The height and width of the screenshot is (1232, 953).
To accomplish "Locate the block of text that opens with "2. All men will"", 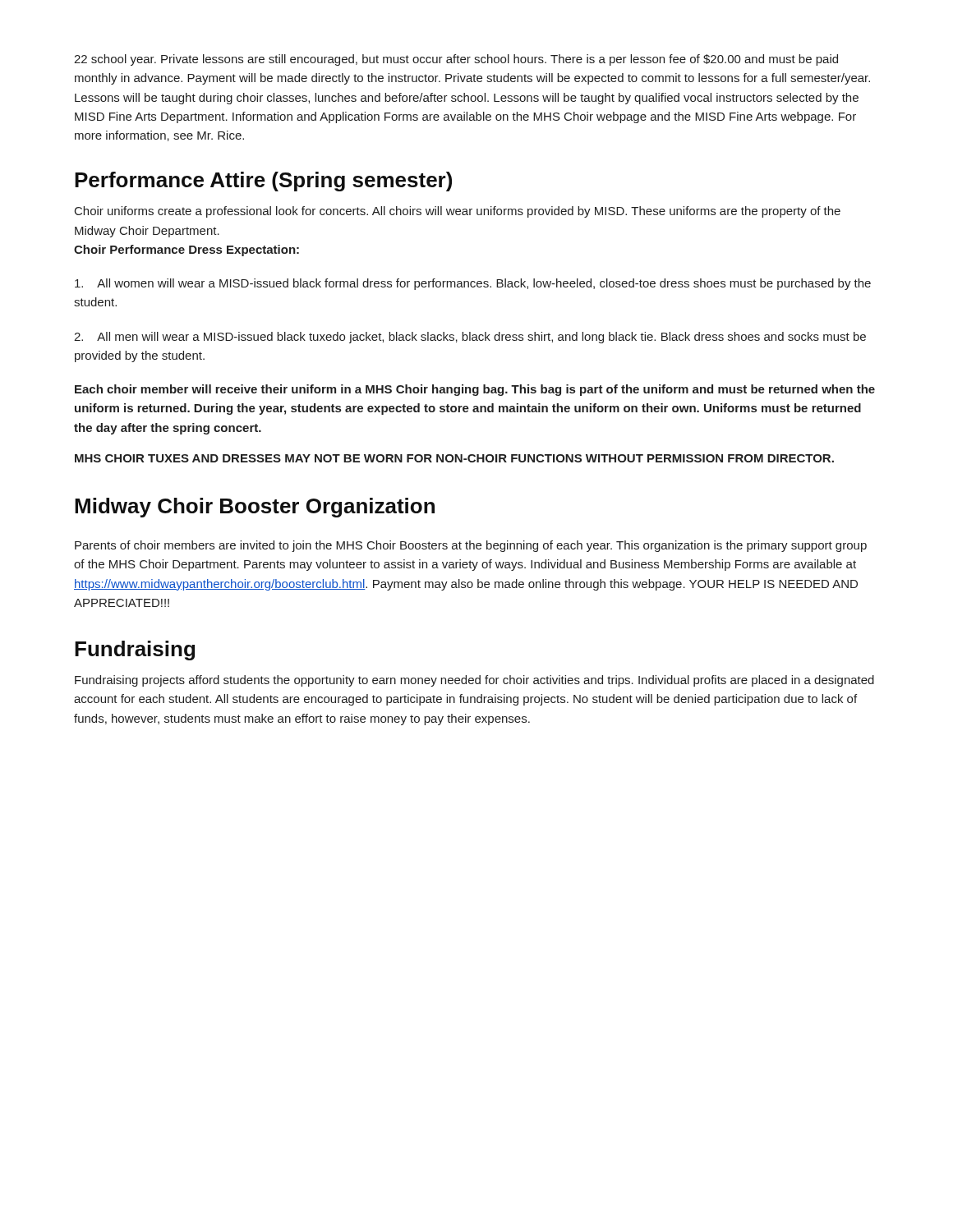I will coord(470,345).
